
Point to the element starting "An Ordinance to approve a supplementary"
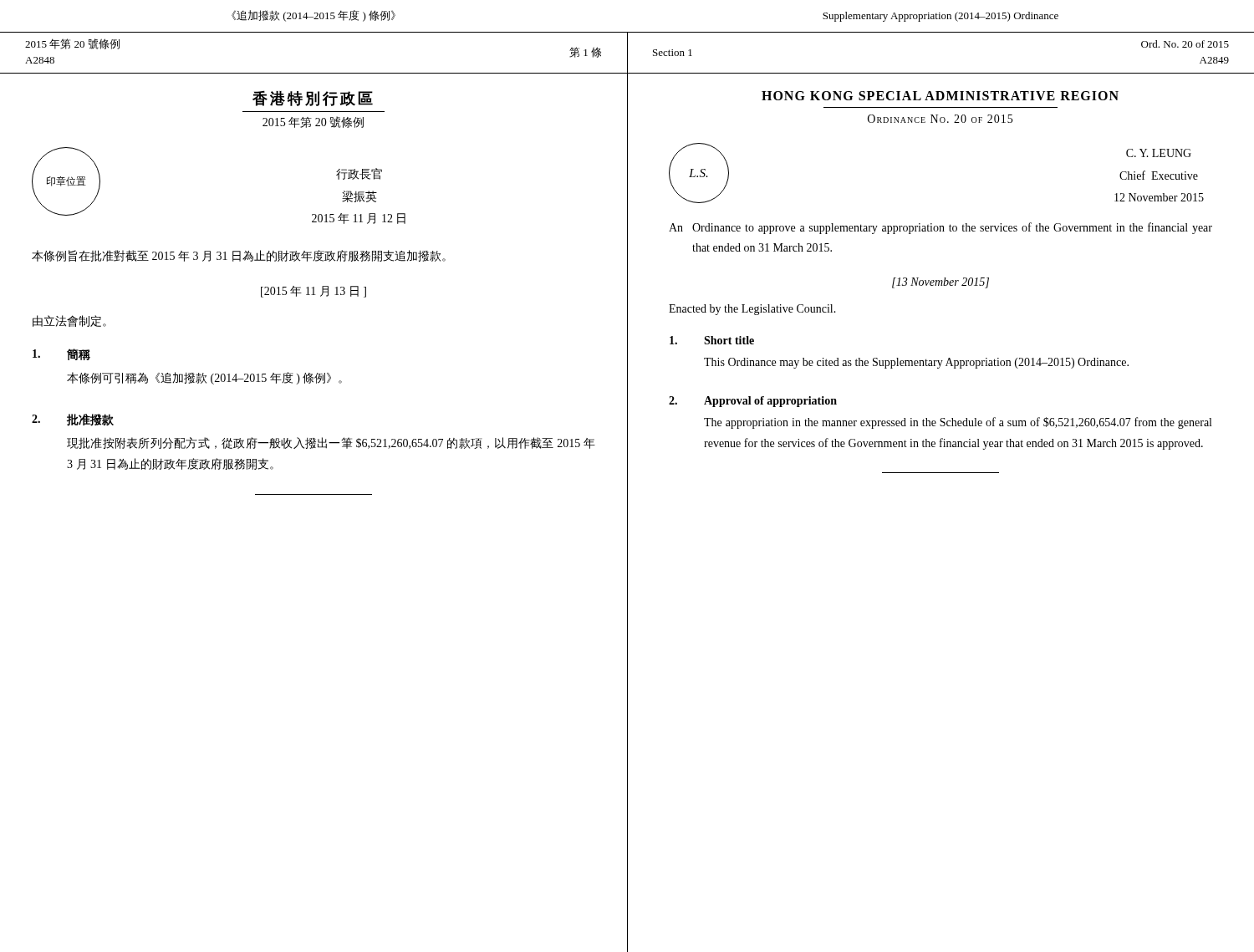[x=940, y=238]
